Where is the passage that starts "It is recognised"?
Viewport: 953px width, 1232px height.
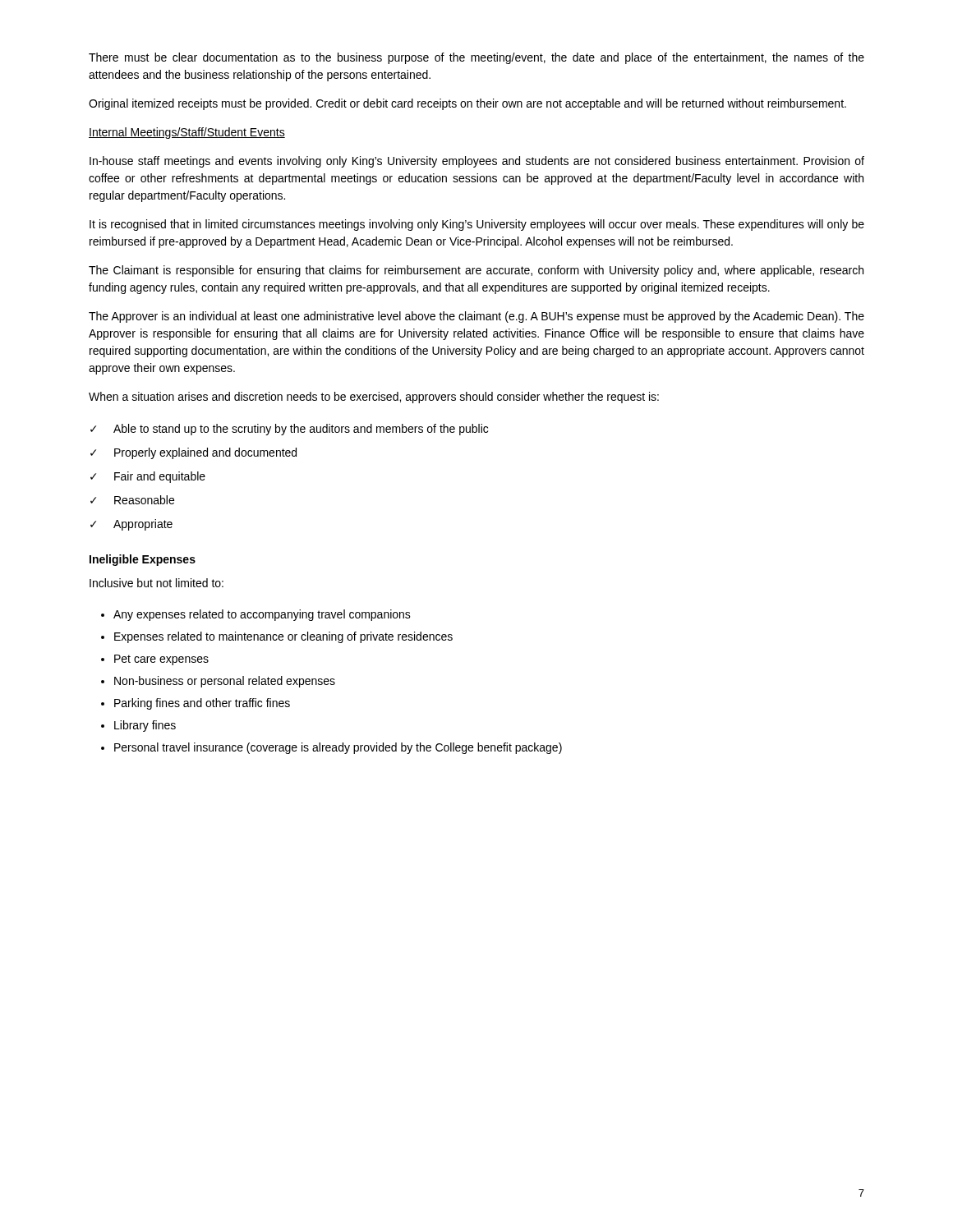click(476, 233)
